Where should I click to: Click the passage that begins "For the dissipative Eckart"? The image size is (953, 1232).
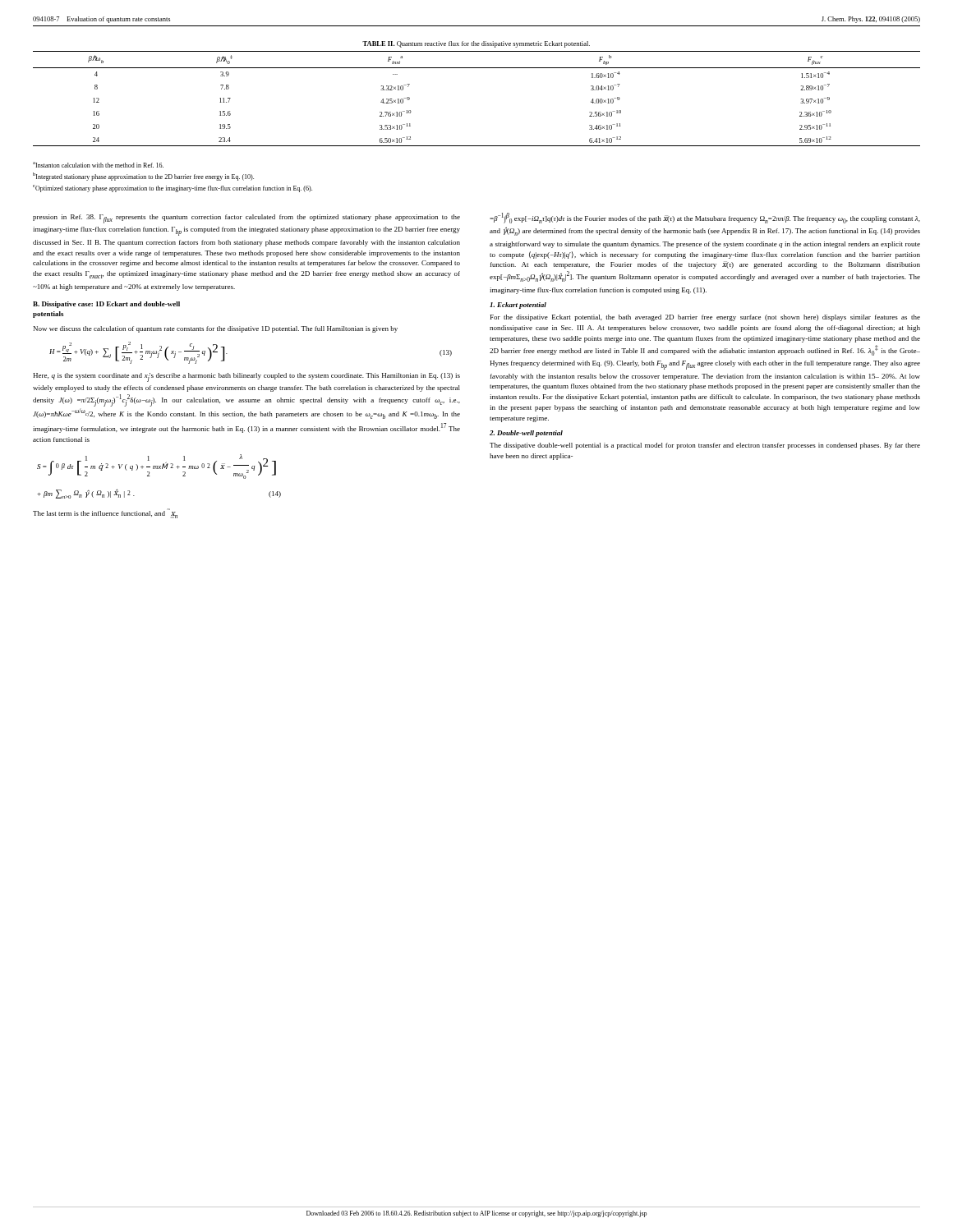coord(705,368)
